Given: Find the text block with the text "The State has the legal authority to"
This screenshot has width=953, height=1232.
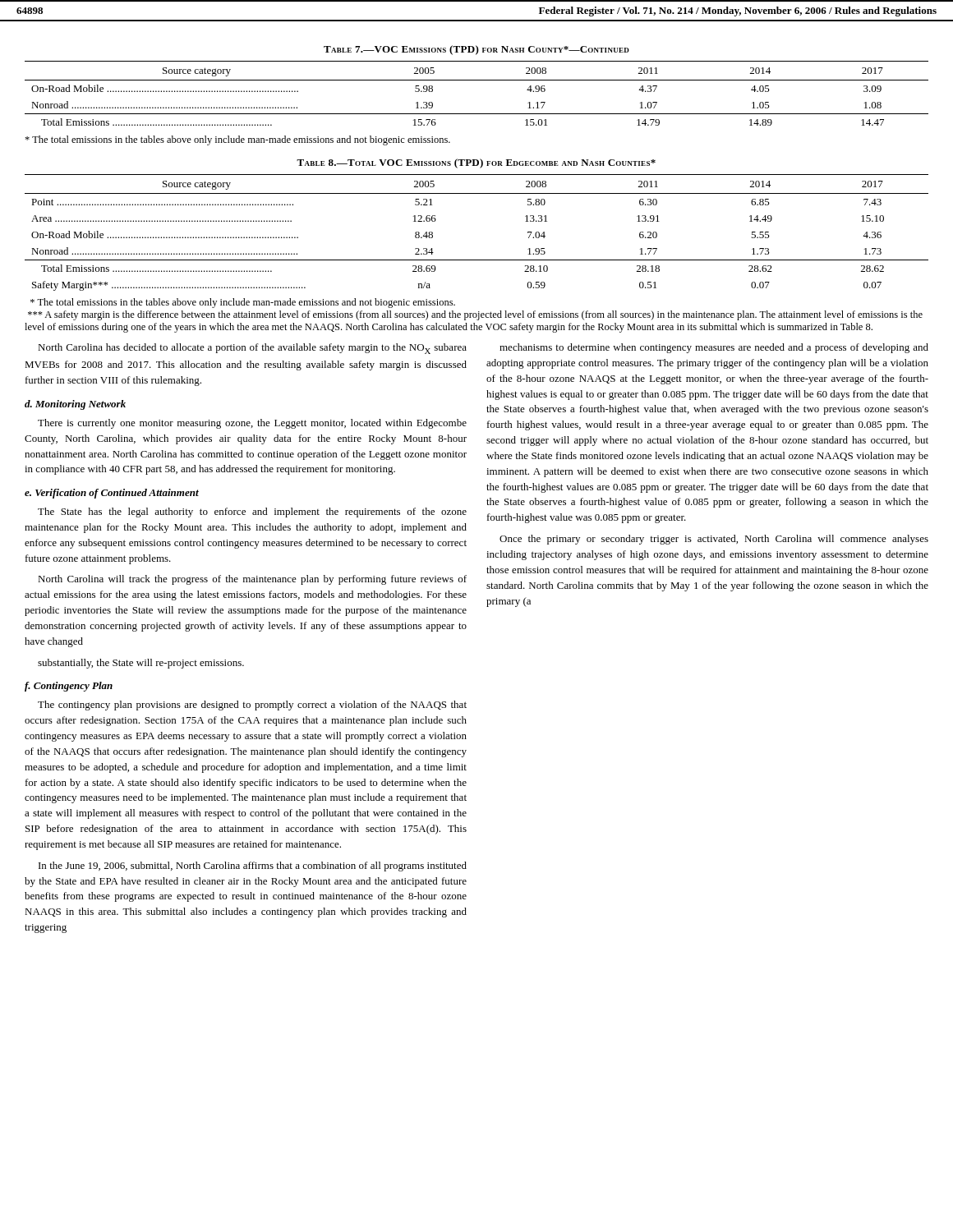Looking at the screenshot, I should click(246, 577).
